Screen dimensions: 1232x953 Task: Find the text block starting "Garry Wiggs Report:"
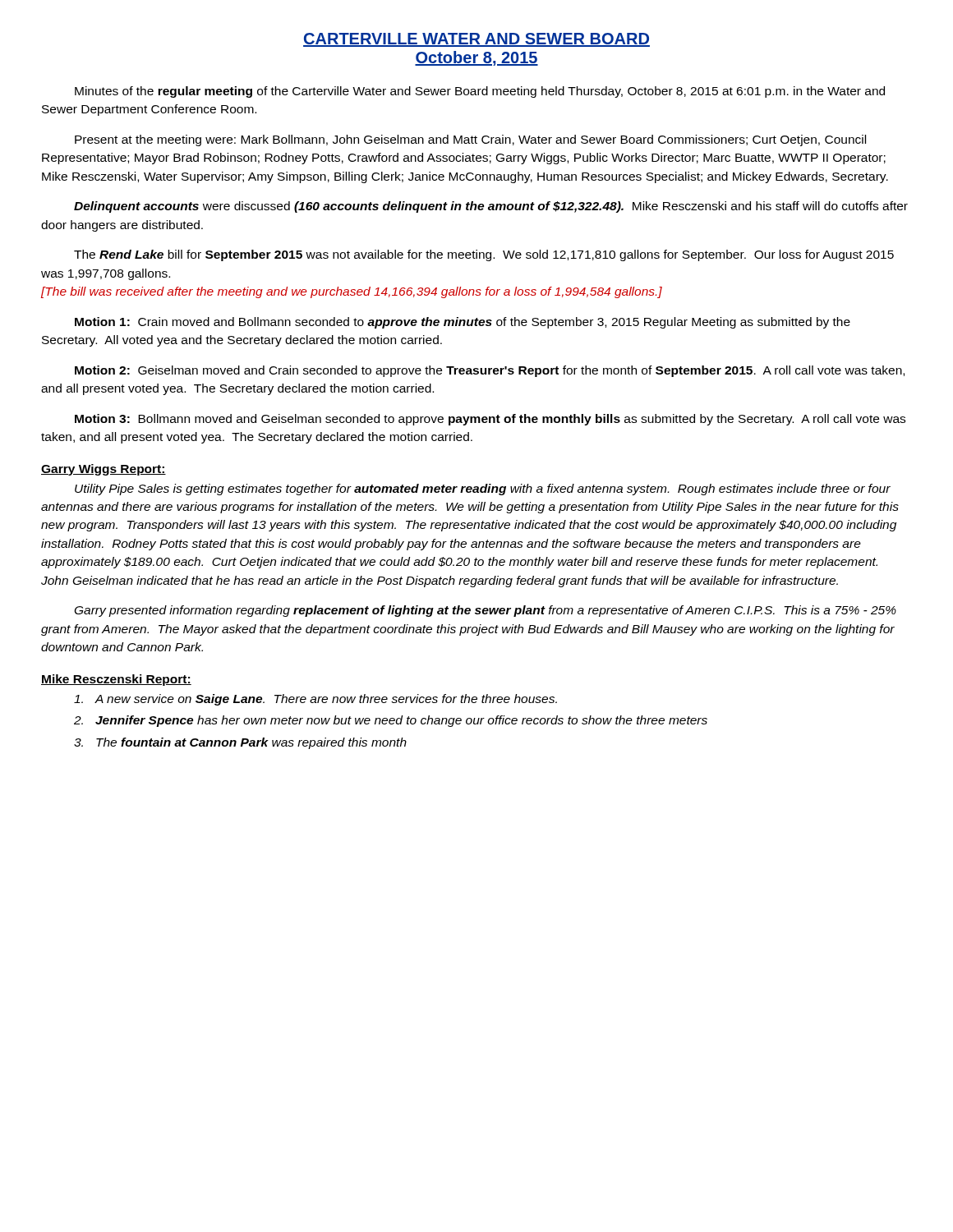[x=103, y=468]
